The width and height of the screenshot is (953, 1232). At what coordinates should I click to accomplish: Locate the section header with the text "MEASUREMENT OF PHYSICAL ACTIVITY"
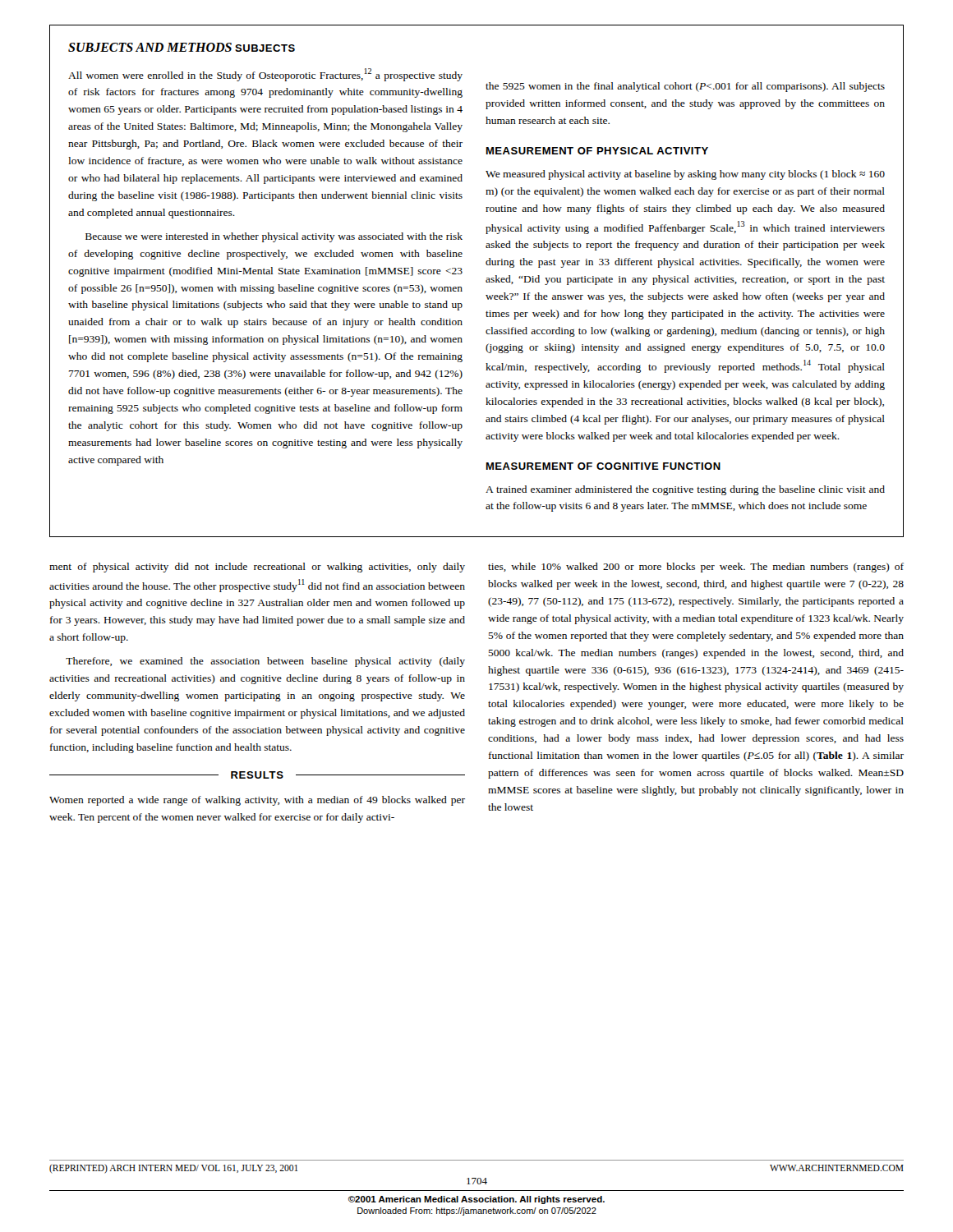point(597,151)
